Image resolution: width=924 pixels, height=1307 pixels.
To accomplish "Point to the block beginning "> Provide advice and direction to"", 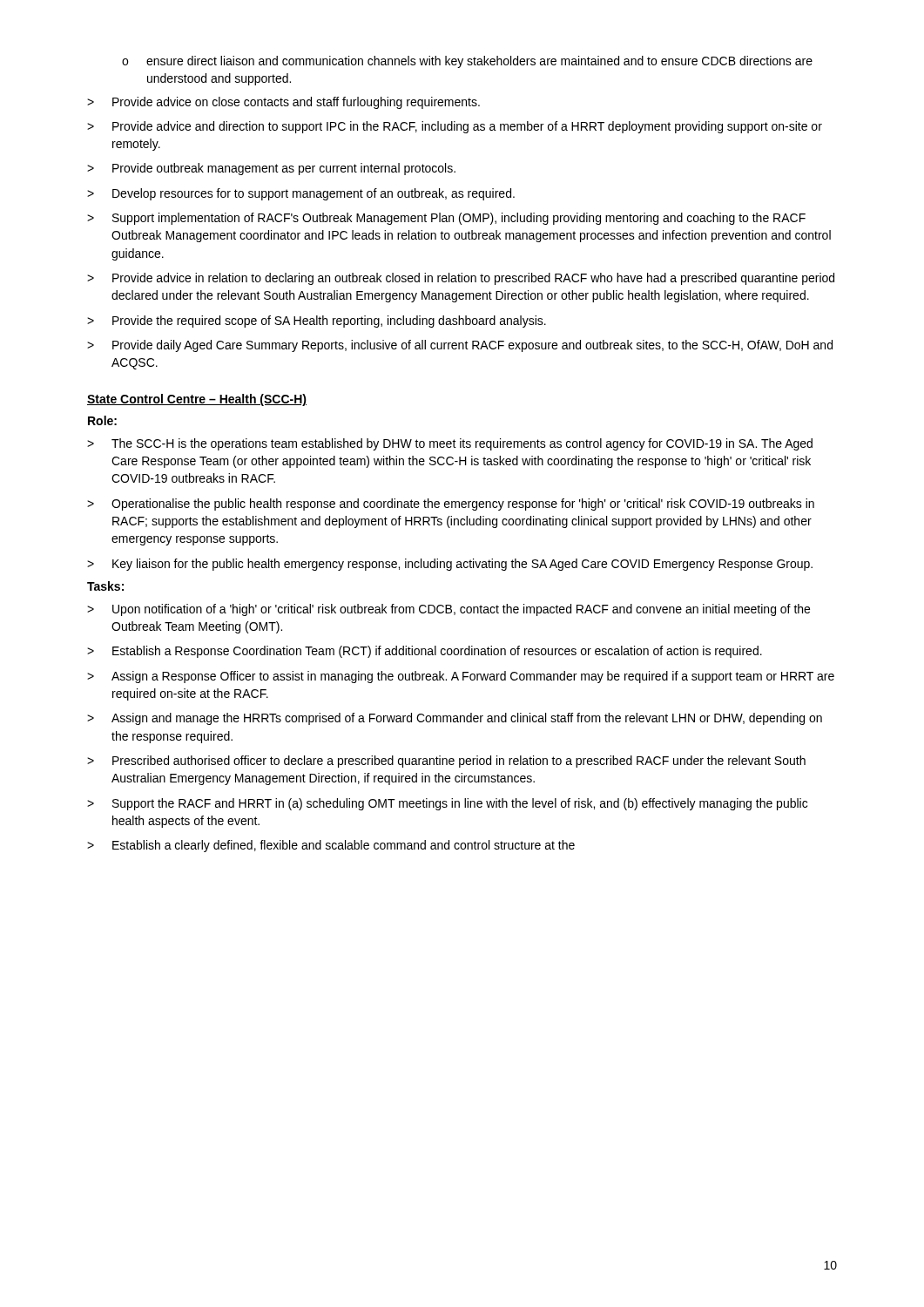I will coord(462,135).
